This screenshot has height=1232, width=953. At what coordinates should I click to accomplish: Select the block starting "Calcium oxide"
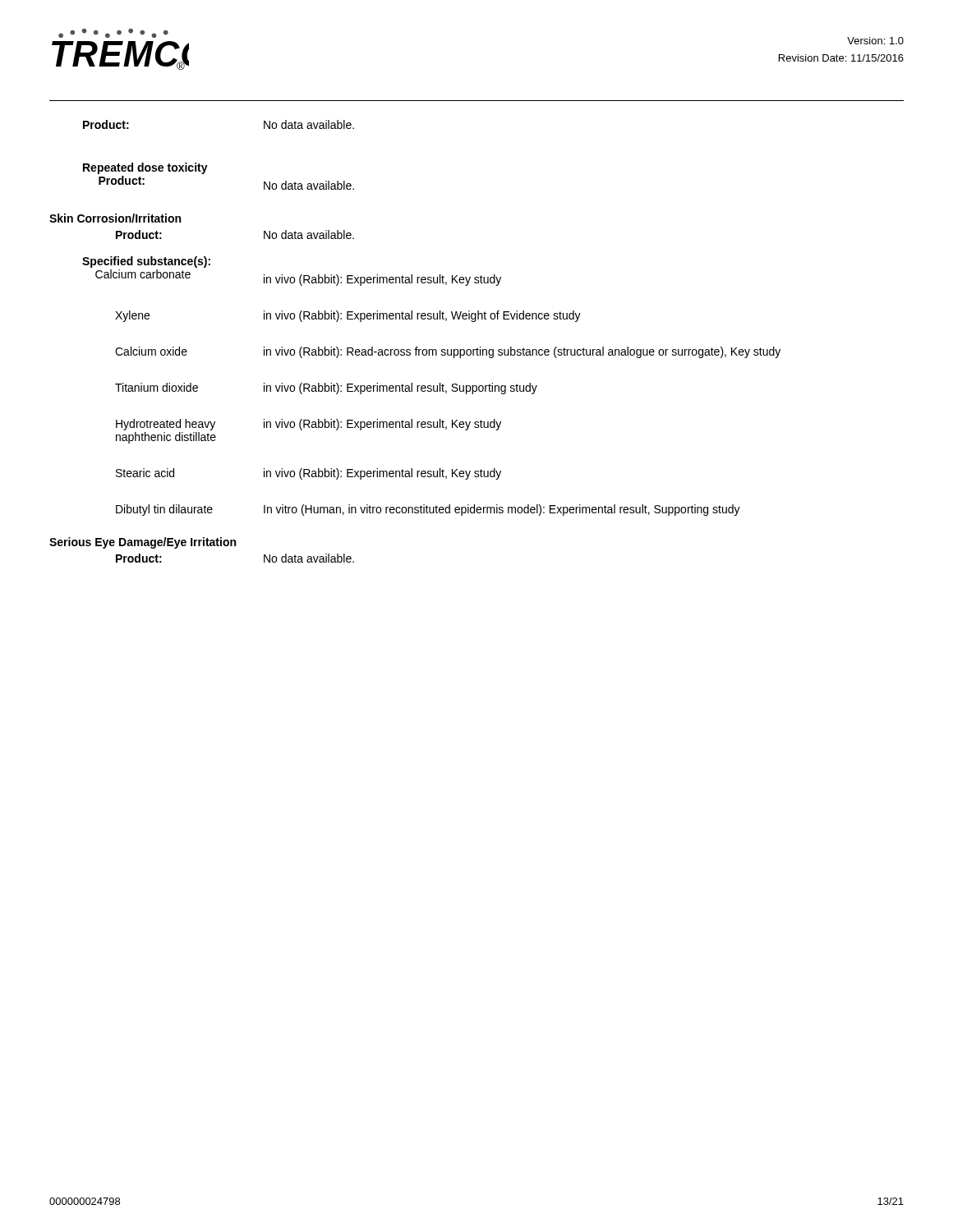click(x=151, y=352)
